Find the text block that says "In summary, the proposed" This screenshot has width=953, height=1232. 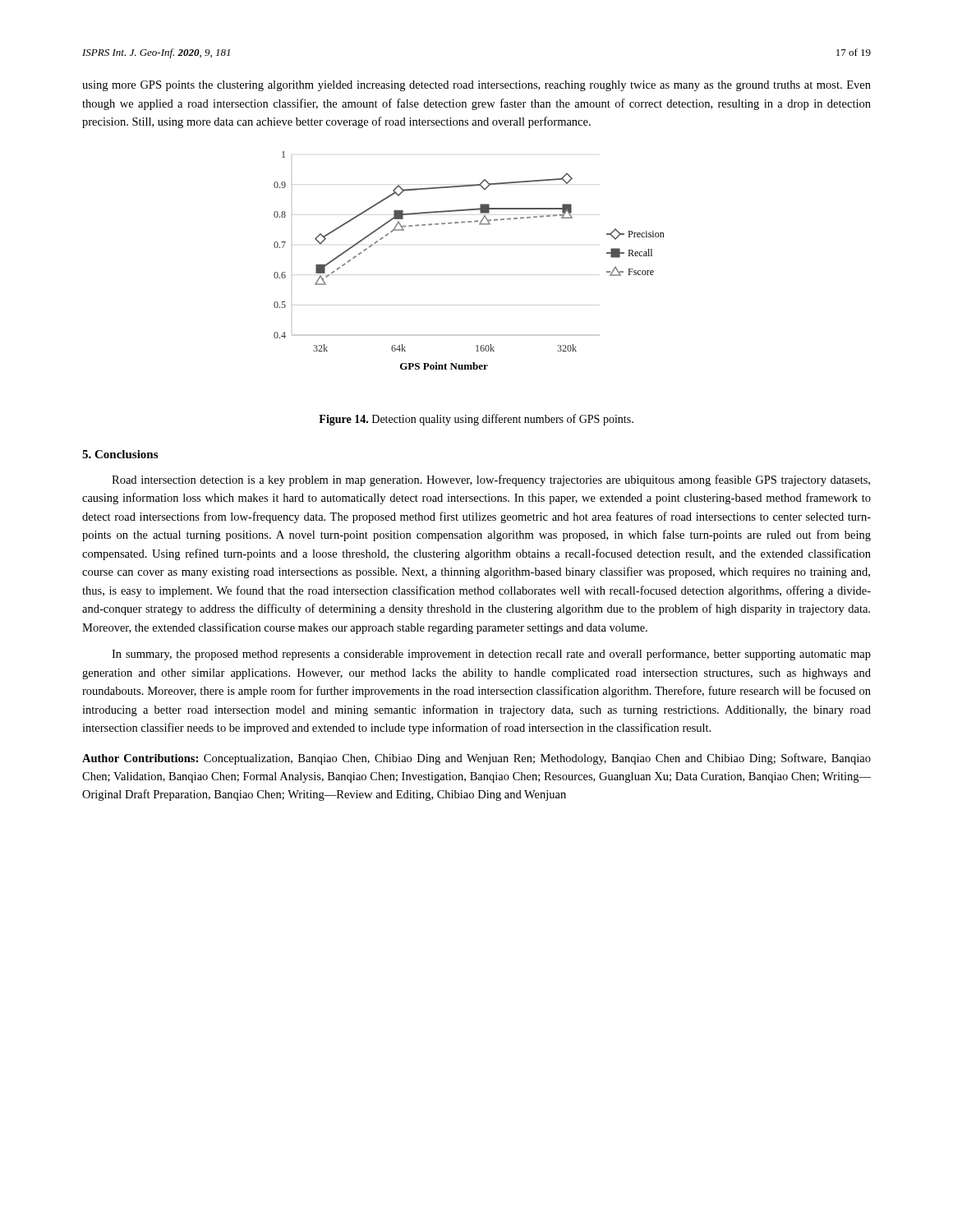[476, 691]
